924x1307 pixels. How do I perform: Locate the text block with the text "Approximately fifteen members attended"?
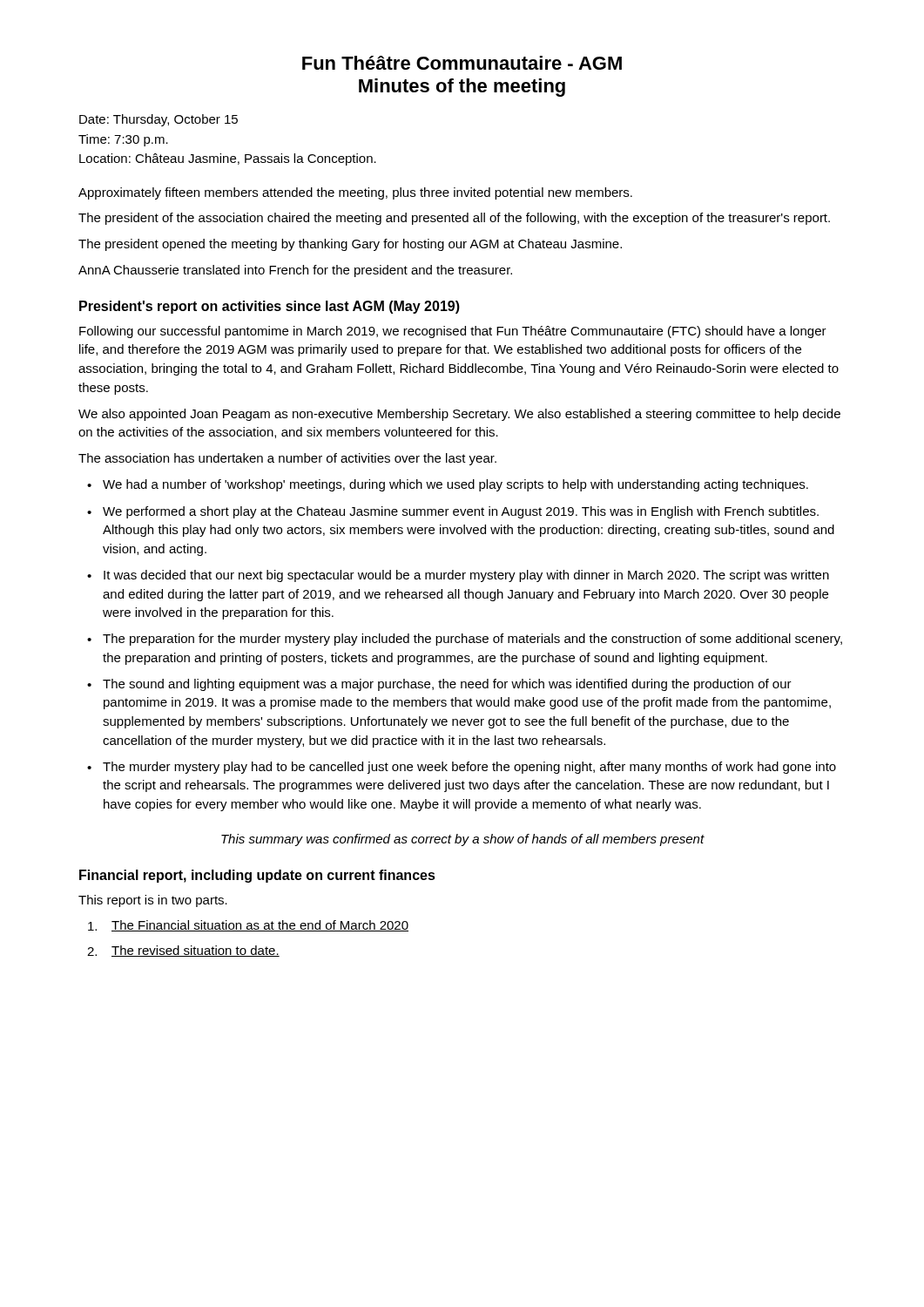[x=356, y=192]
